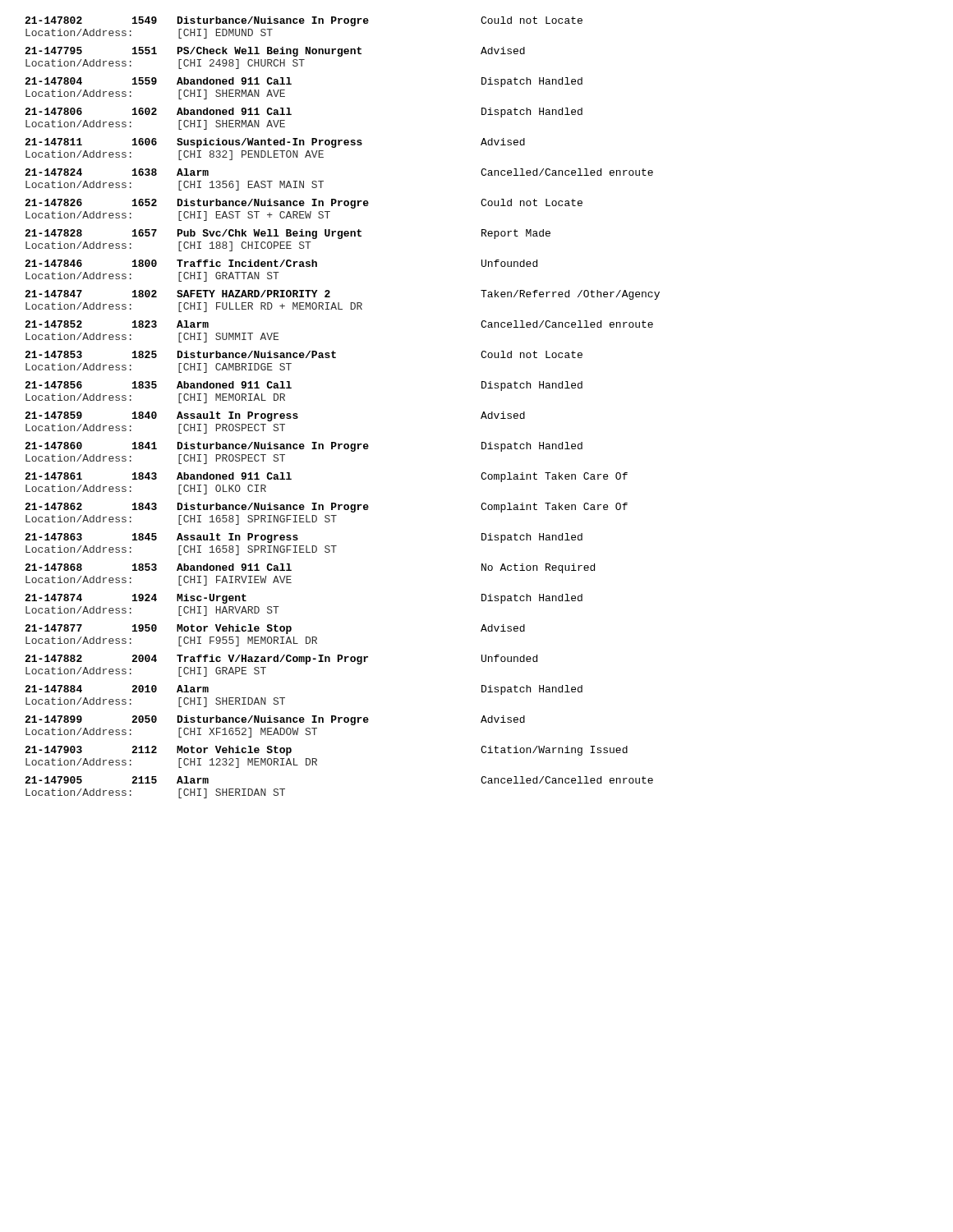Viewport: 953px width, 1232px height.
Task: Point to the block beginning "21-147861 1843 Abandoned 911 Call Complaint Taken"
Action: [x=476, y=483]
